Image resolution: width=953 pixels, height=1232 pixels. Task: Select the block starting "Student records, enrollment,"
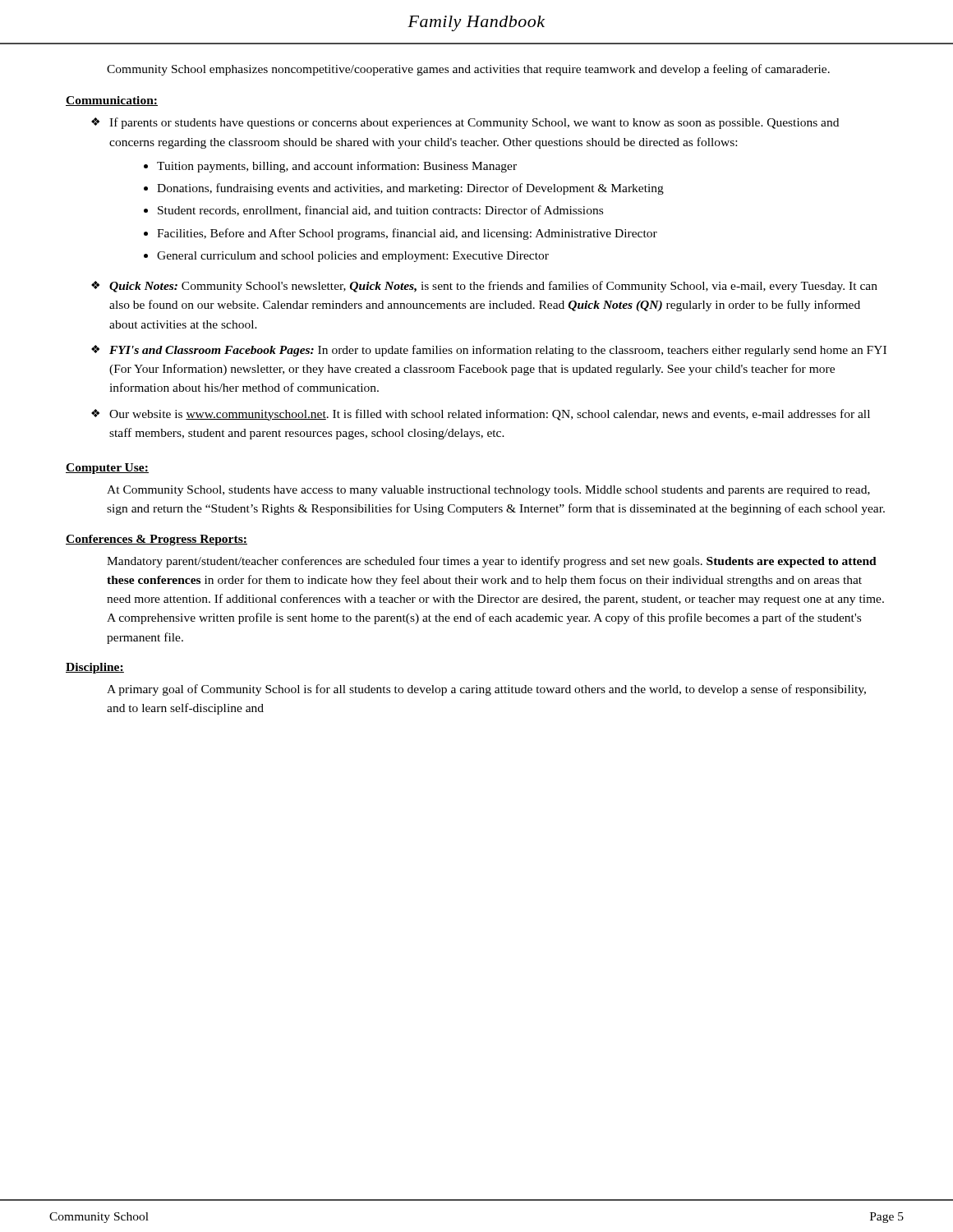380,210
